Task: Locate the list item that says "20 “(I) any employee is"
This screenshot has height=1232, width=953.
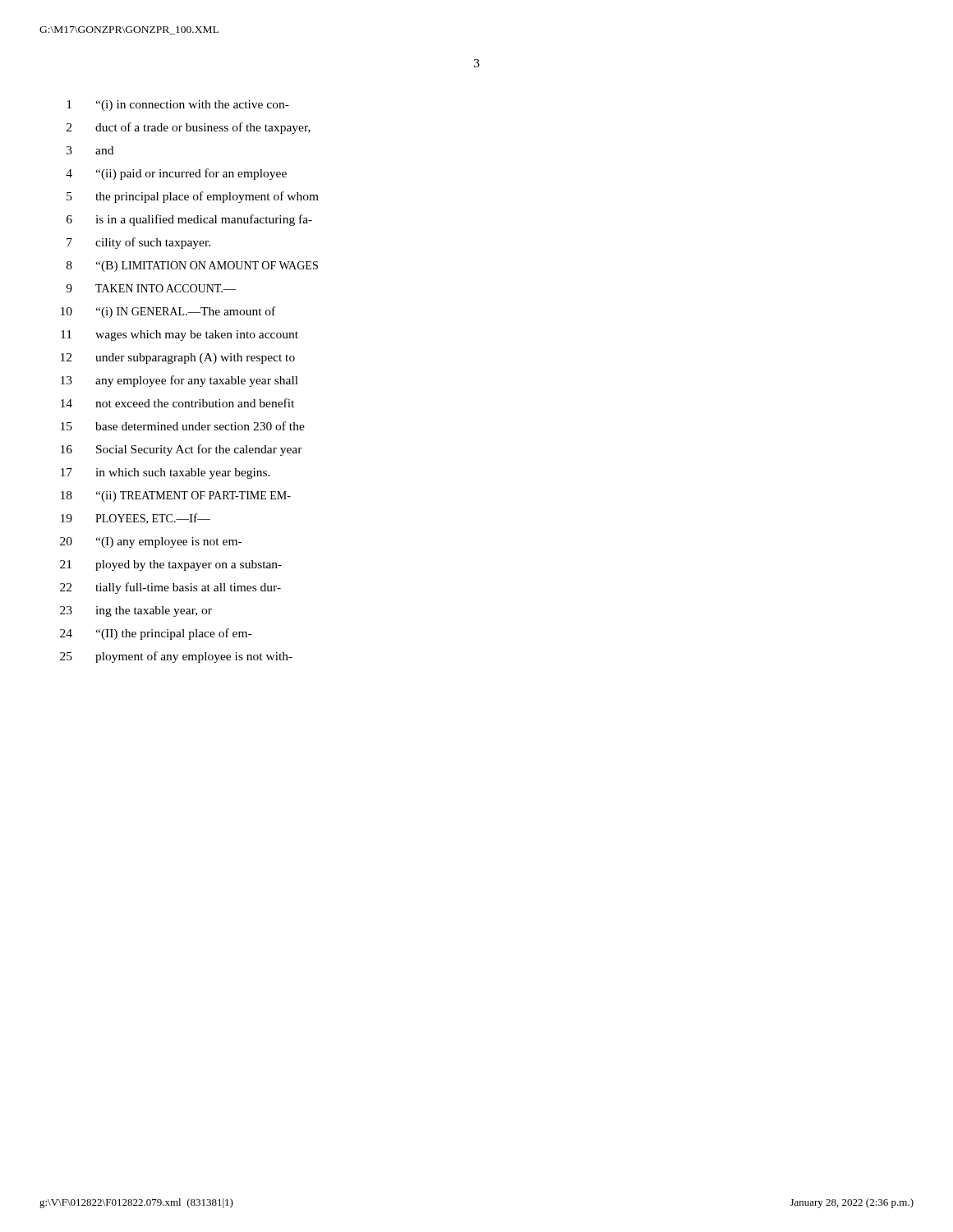Action: [151, 542]
